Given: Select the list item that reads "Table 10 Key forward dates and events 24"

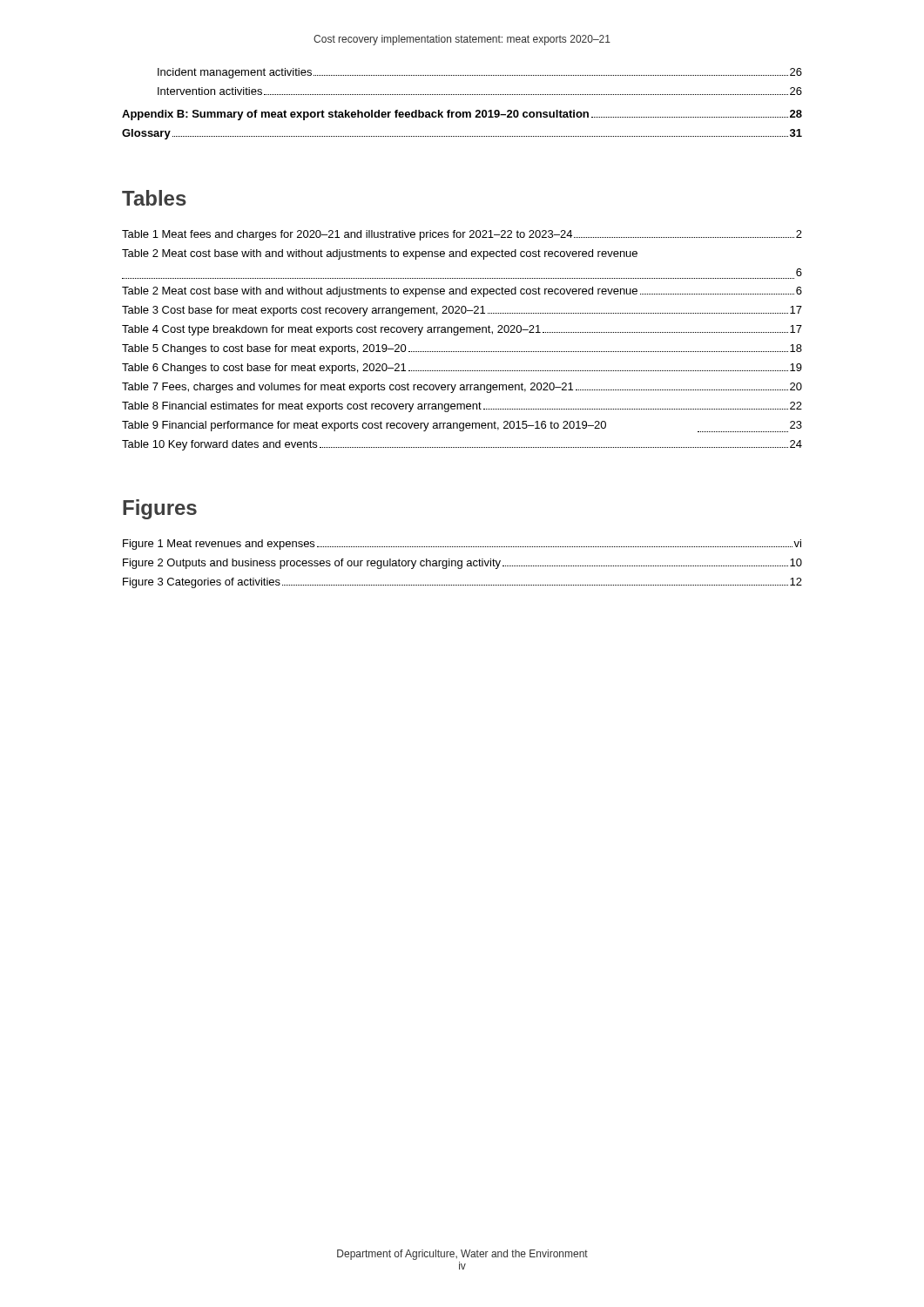Looking at the screenshot, I should coord(462,444).
